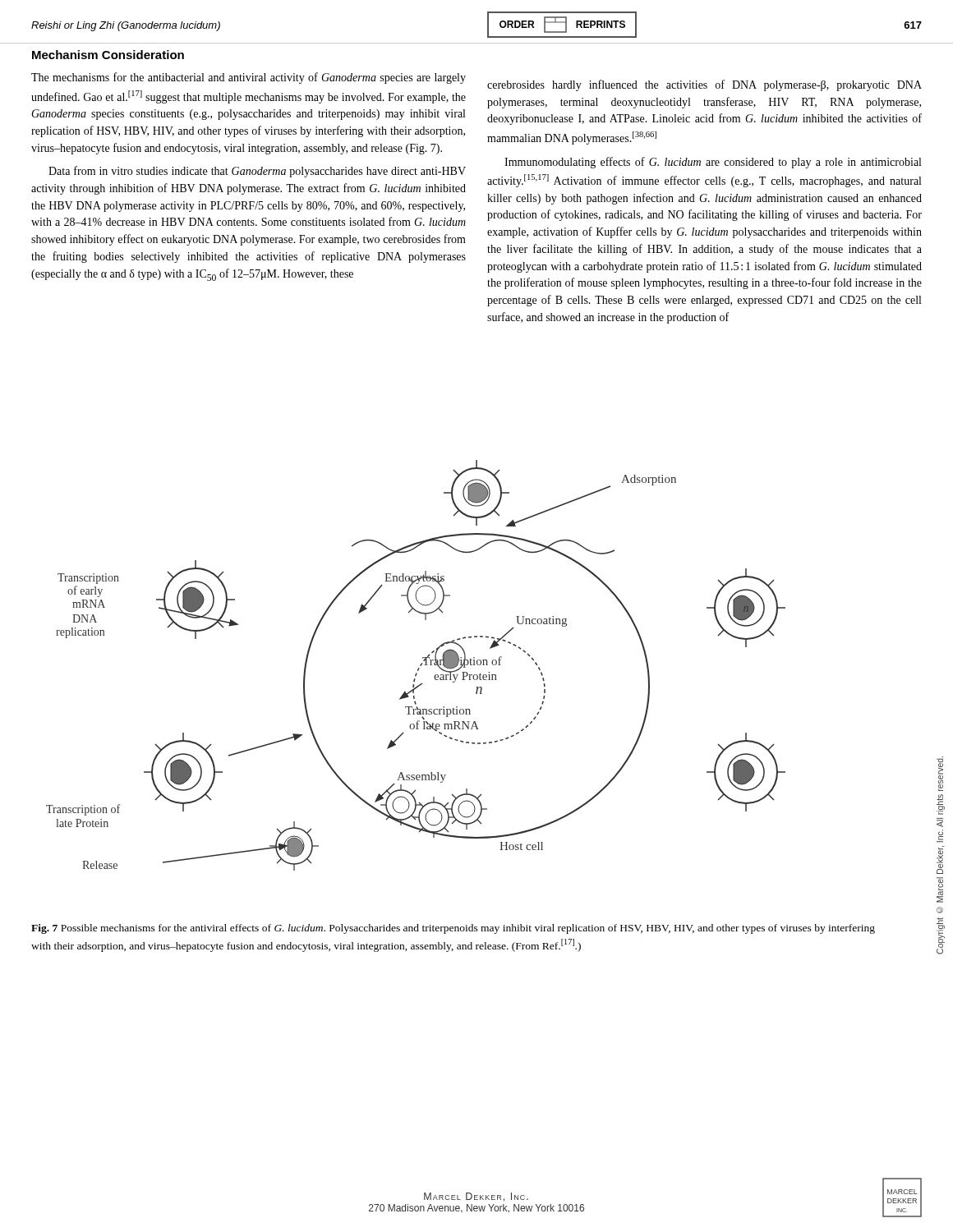
Task: Locate the illustration
Action: tap(476, 682)
